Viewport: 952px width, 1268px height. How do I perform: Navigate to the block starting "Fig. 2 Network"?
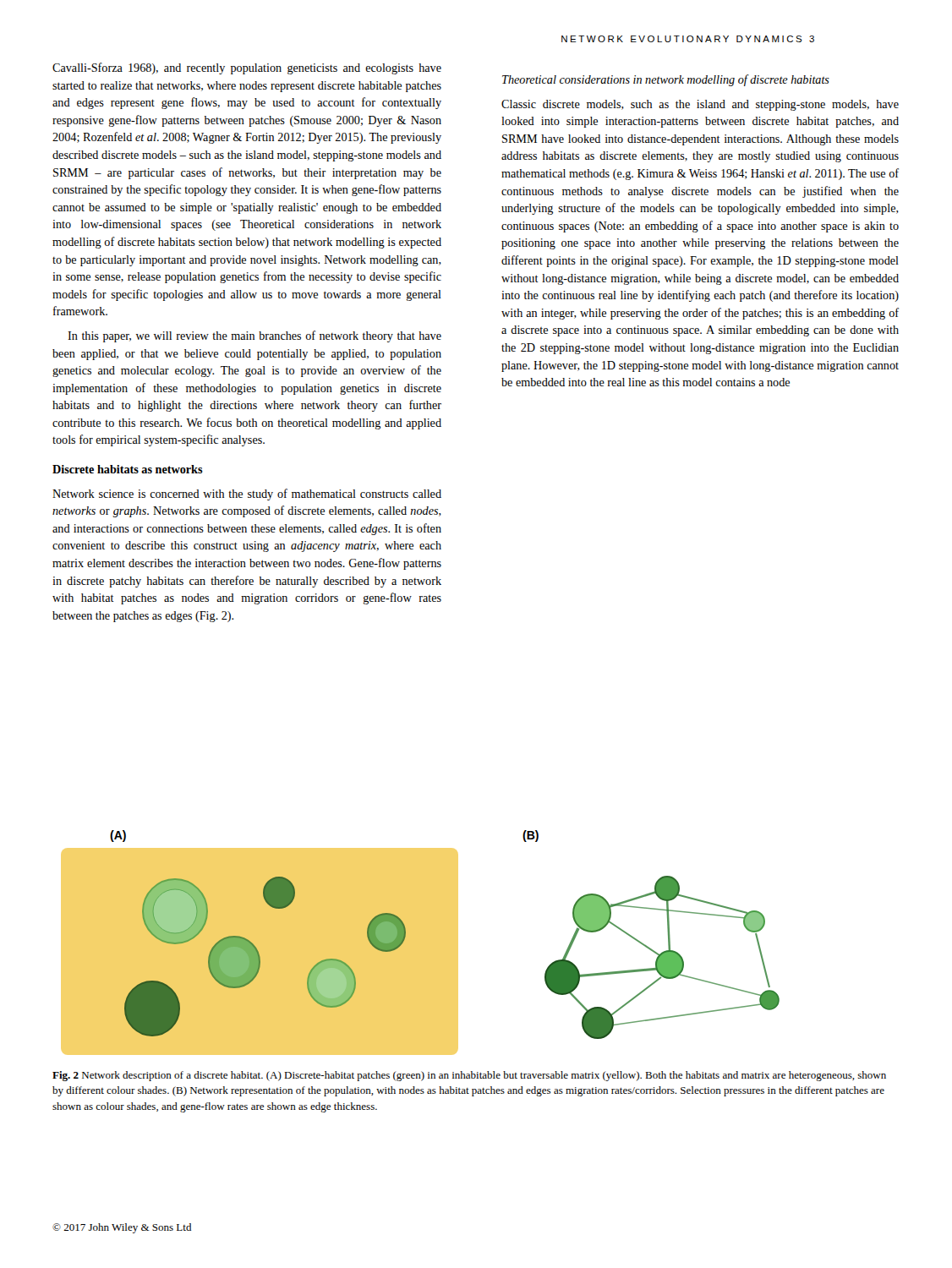tap(469, 1090)
